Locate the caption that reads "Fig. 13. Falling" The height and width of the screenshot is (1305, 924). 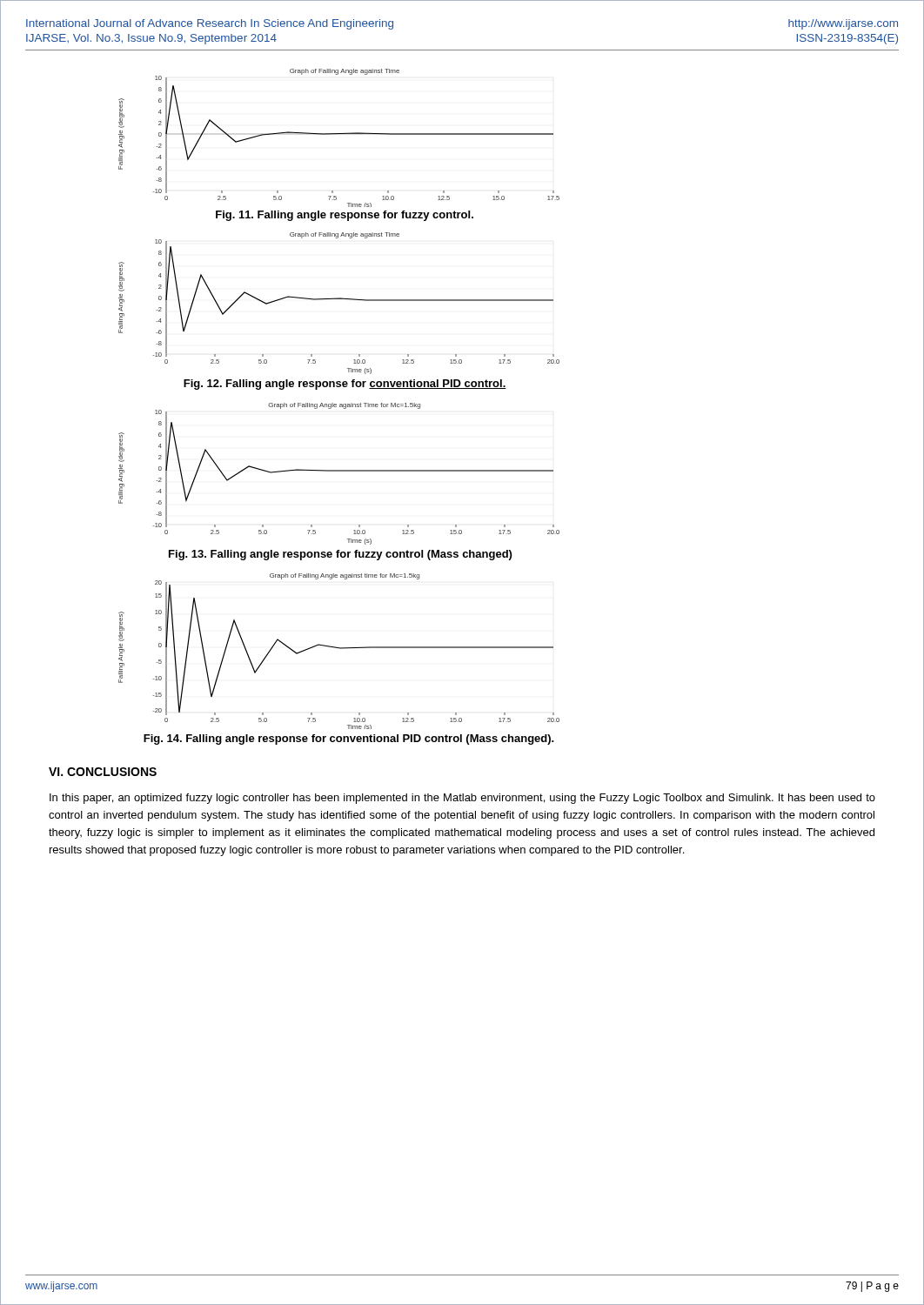tap(340, 554)
